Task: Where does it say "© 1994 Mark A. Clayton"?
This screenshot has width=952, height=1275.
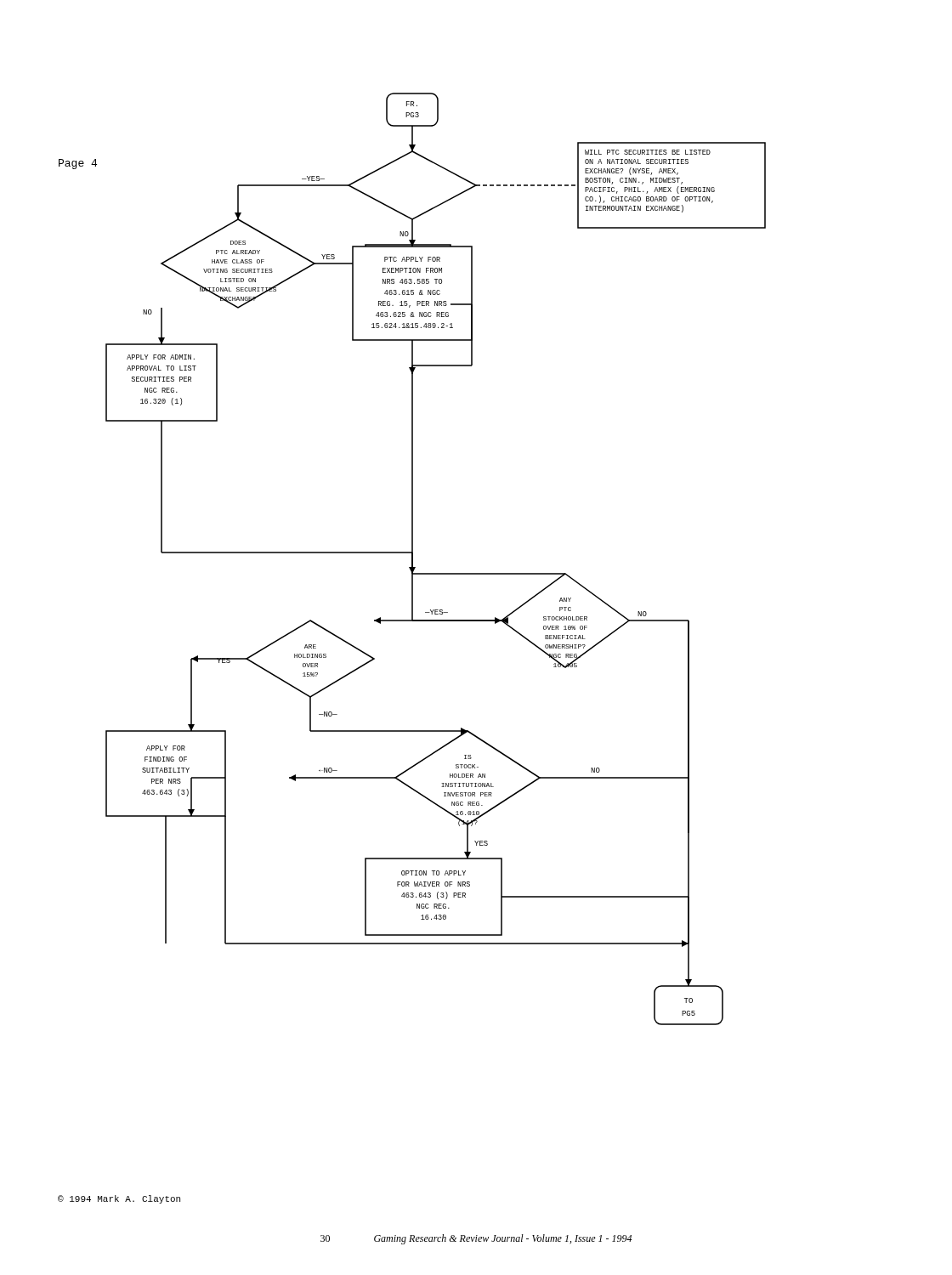Action: (120, 1199)
